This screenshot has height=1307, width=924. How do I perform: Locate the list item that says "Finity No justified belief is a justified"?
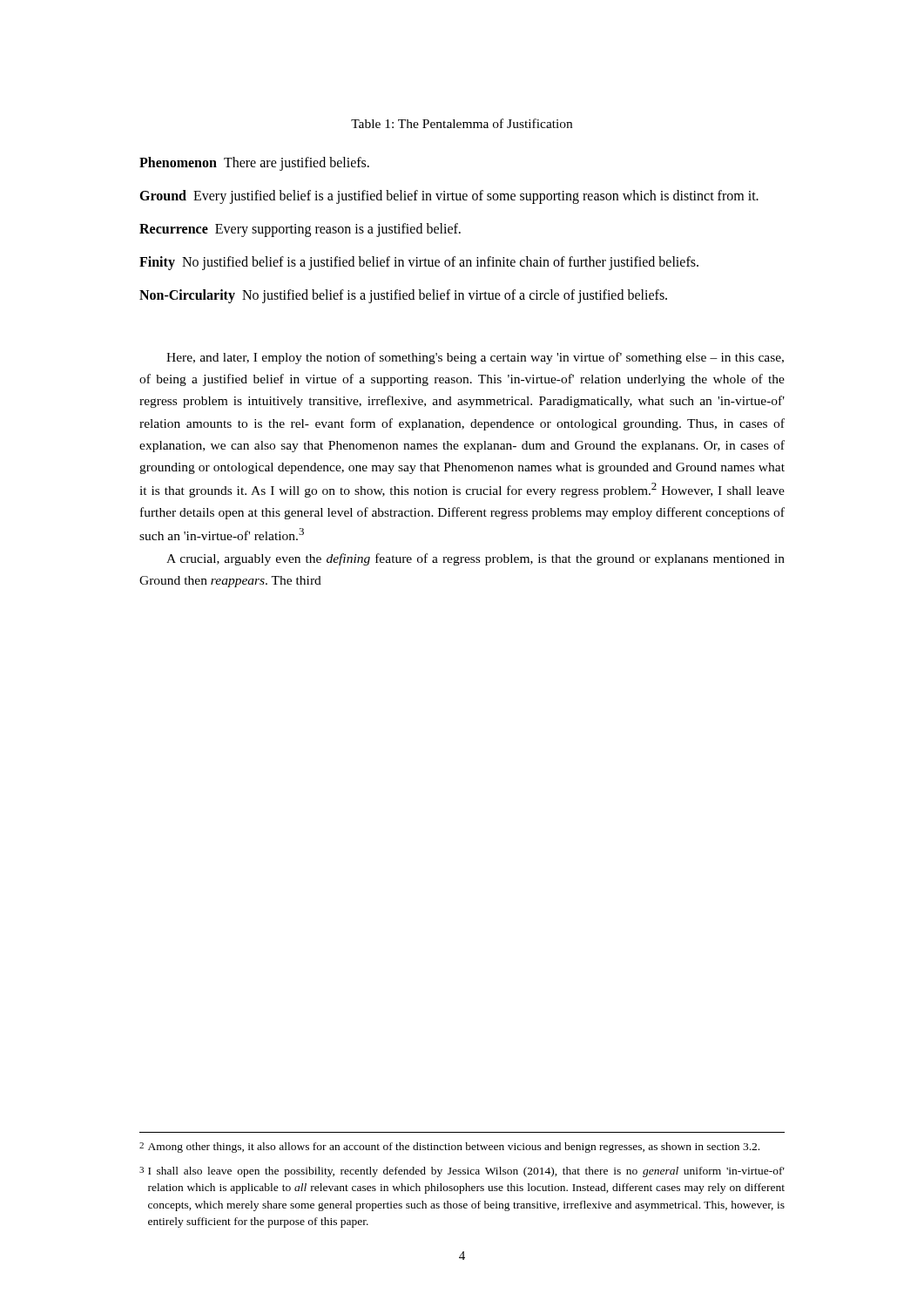click(462, 262)
